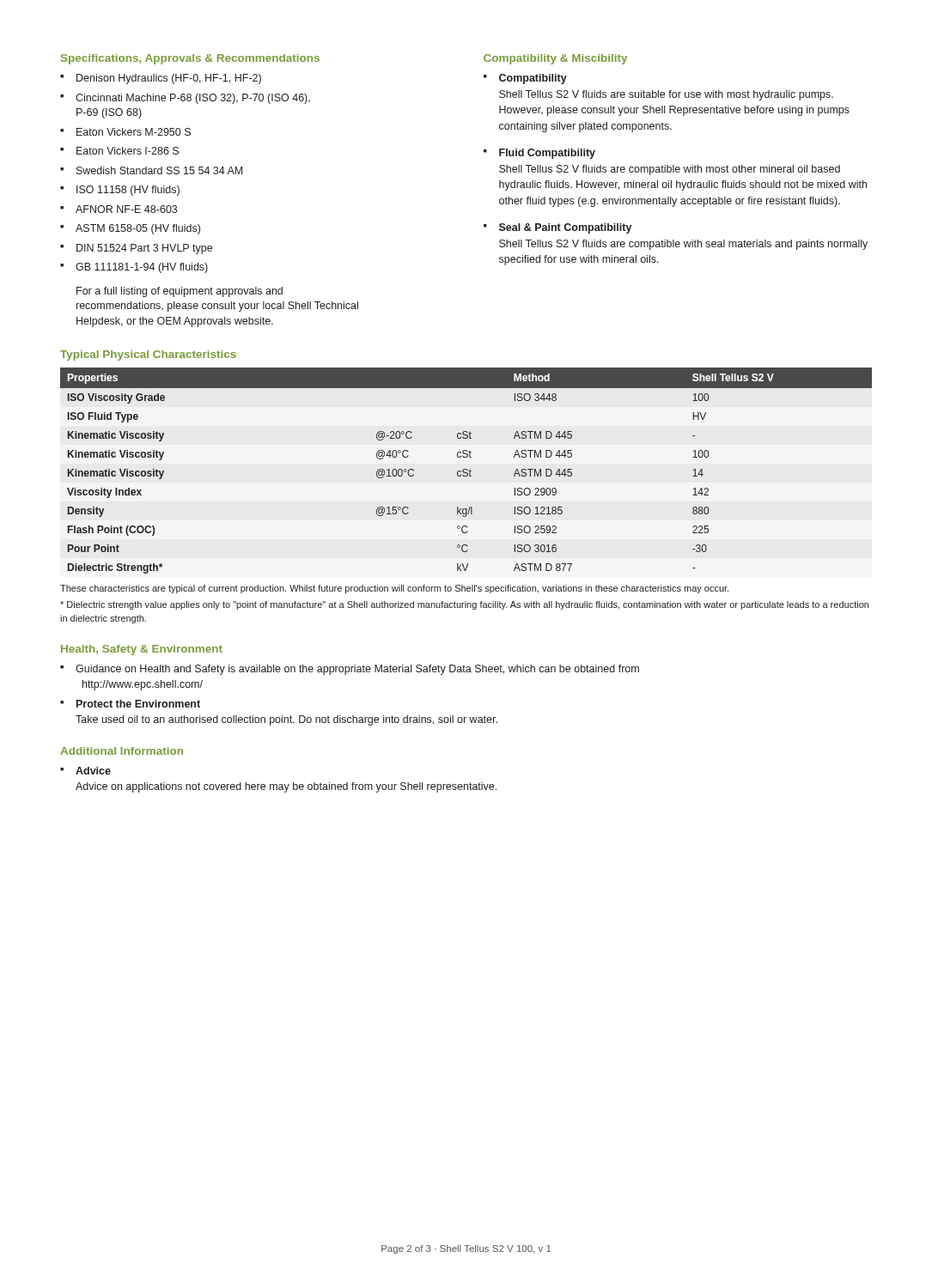Locate the table with the text "ISO 3016"
Image resolution: width=932 pixels, height=1288 pixels.
(x=466, y=472)
